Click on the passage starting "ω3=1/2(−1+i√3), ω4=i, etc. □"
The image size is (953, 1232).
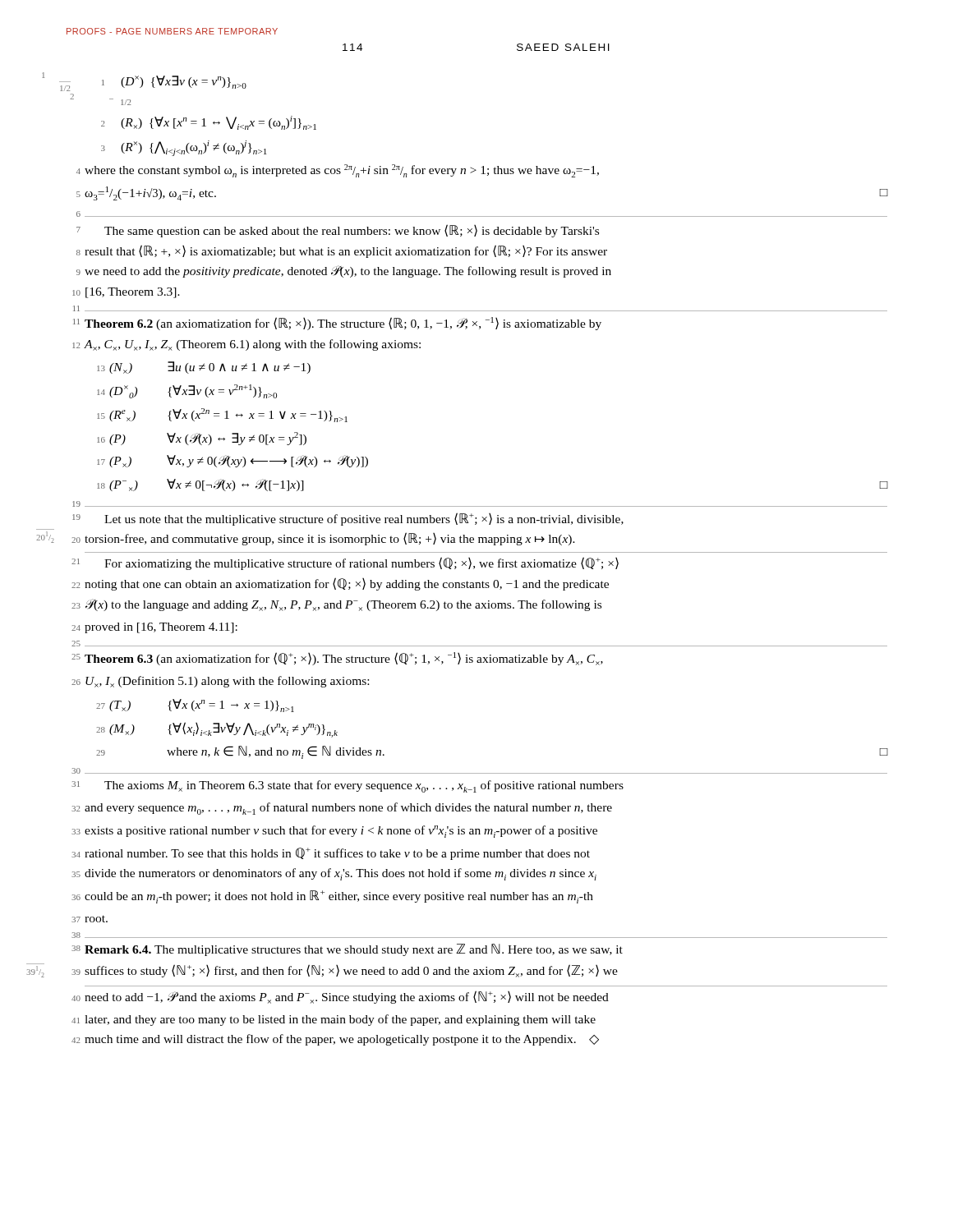click(x=150, y=193)
